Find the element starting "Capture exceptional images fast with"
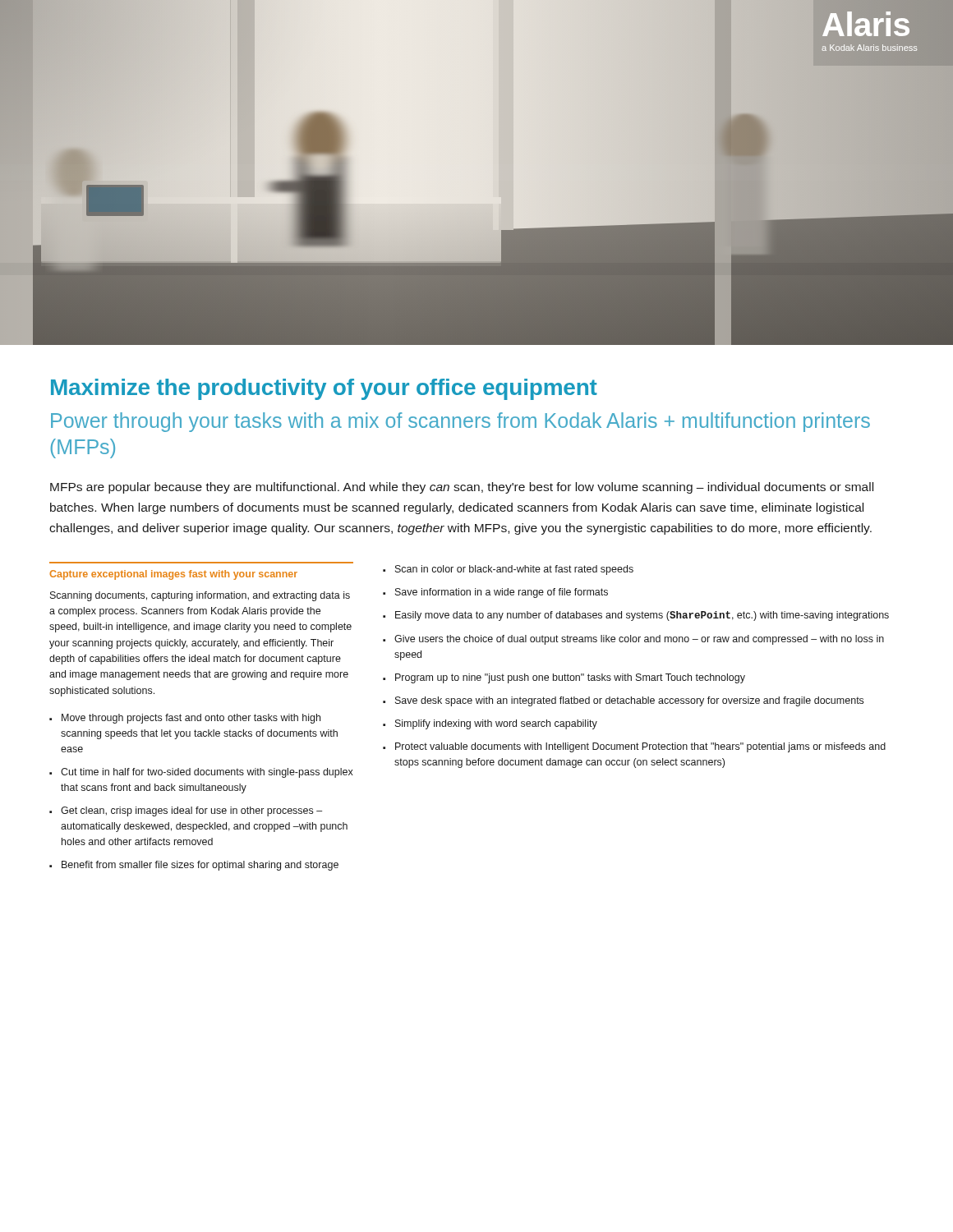 [173, 574]
